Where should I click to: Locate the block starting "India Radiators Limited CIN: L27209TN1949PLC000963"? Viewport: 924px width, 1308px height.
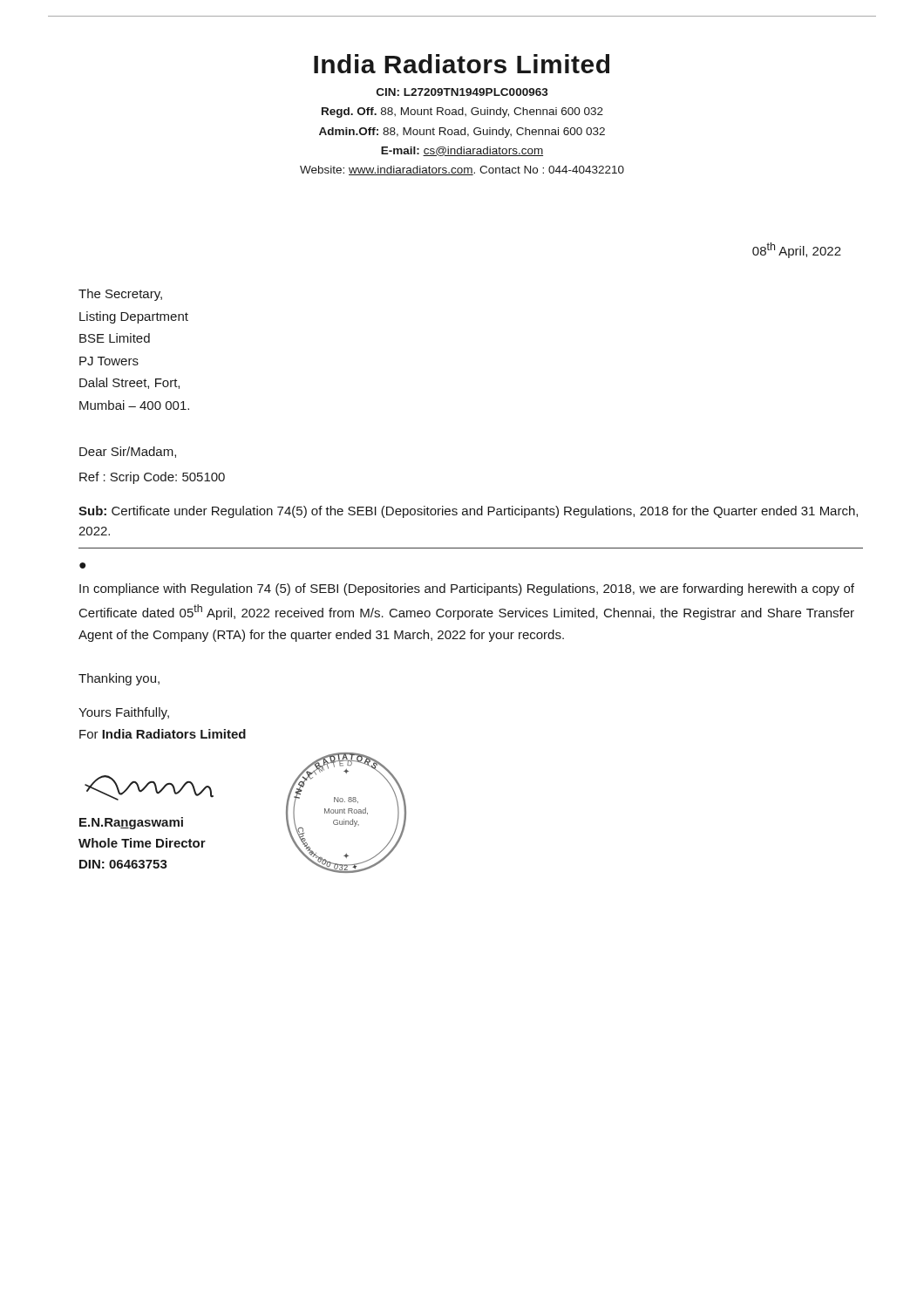(462, 115)
